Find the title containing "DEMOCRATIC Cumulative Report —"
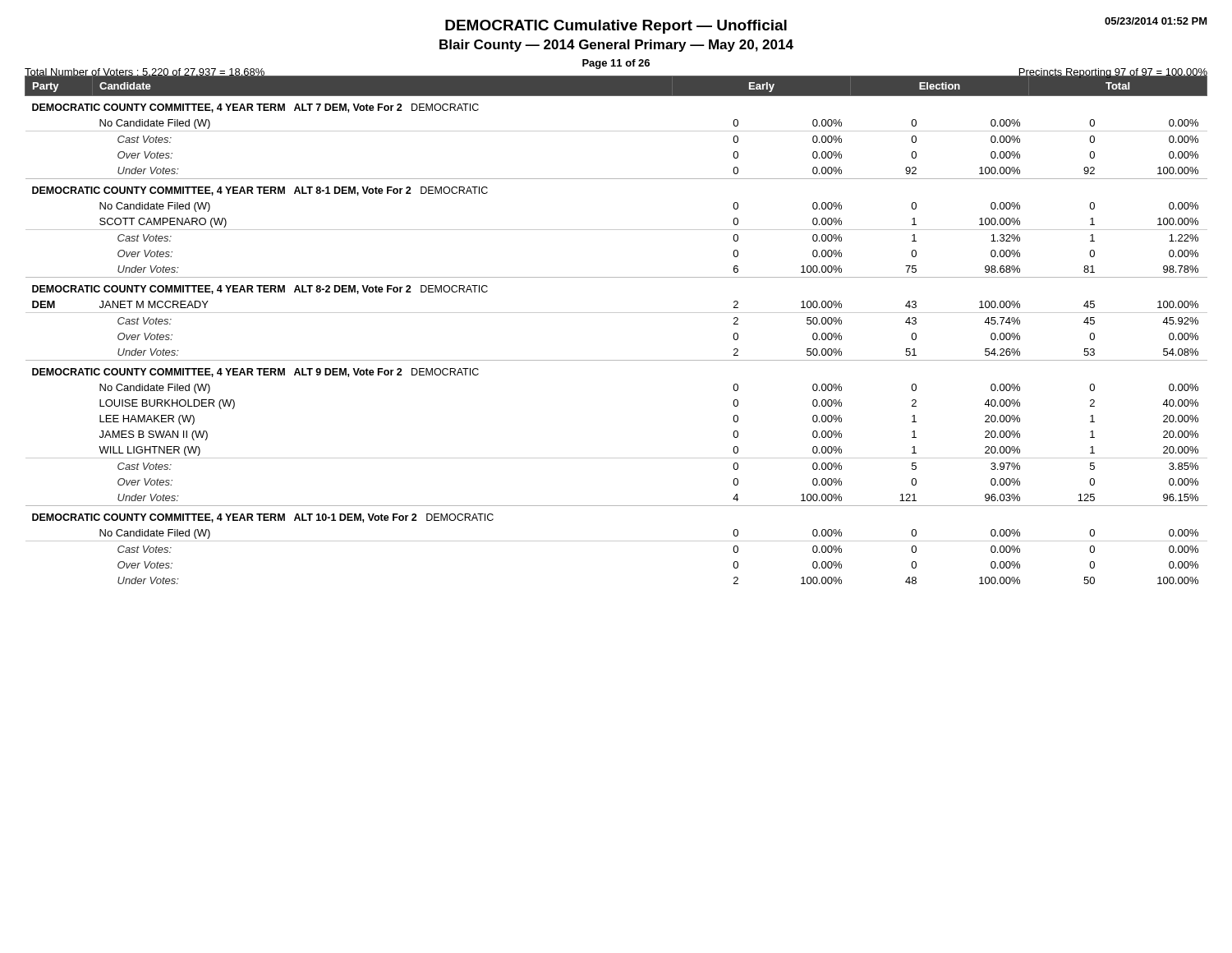The height and width of the screenshot is (953, 1232). tap(616, 25)
